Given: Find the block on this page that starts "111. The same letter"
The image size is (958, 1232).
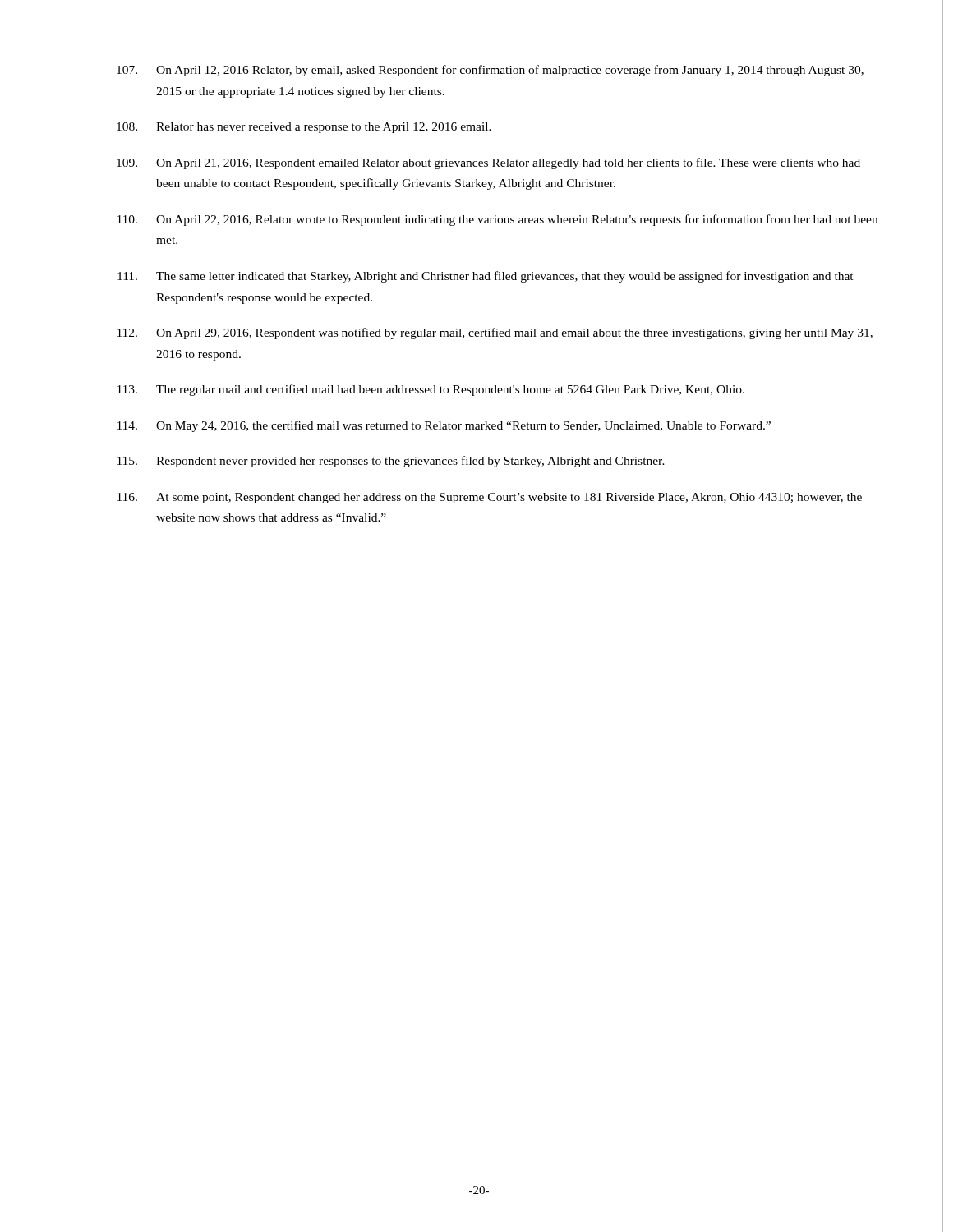Looking at the screenshot, I should coord(483,286).
